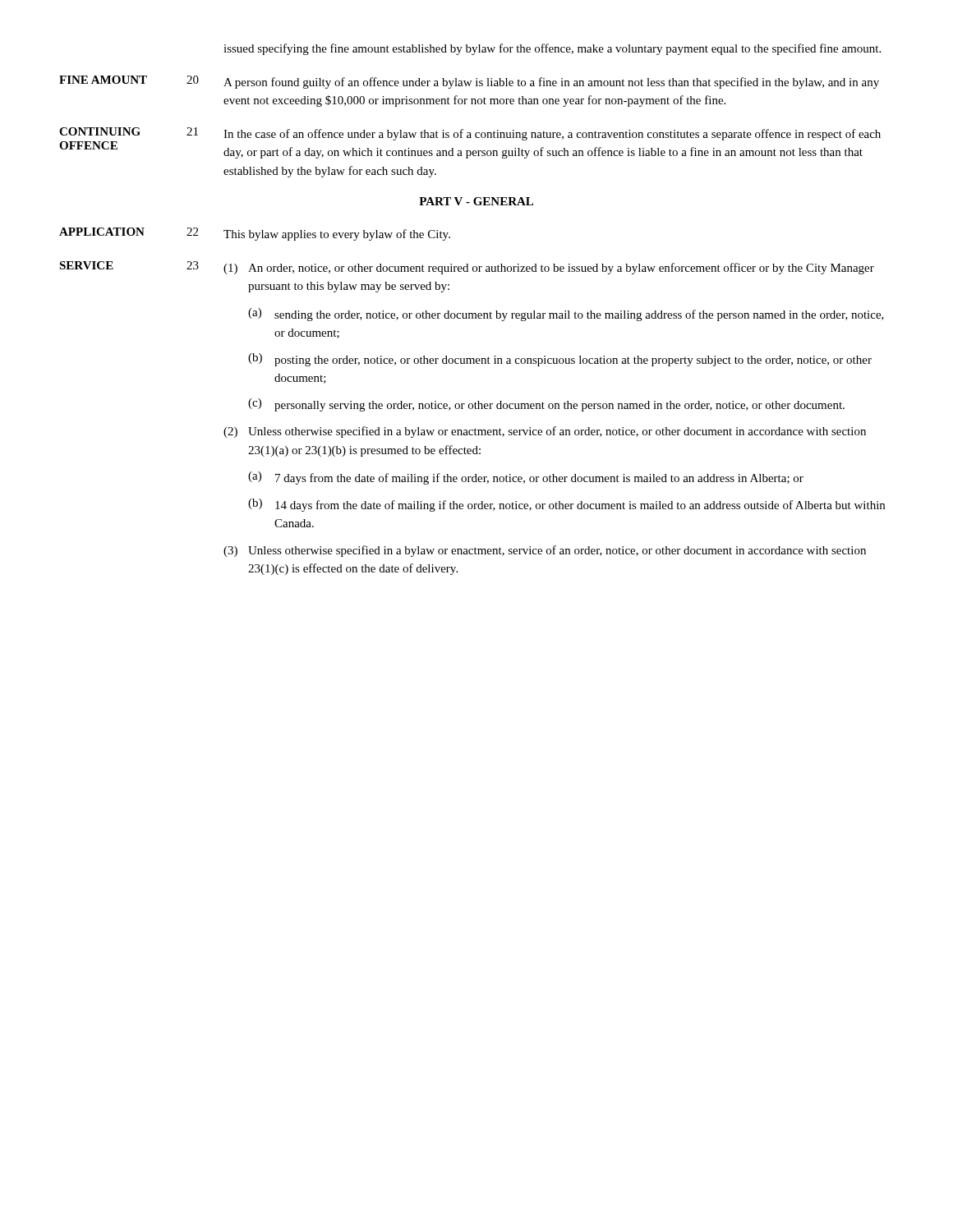953x1232 pixels.
Task: Click on the text block containing "(3) Unless otherwise specified in a bylaw or"
Action: point(559,559)
